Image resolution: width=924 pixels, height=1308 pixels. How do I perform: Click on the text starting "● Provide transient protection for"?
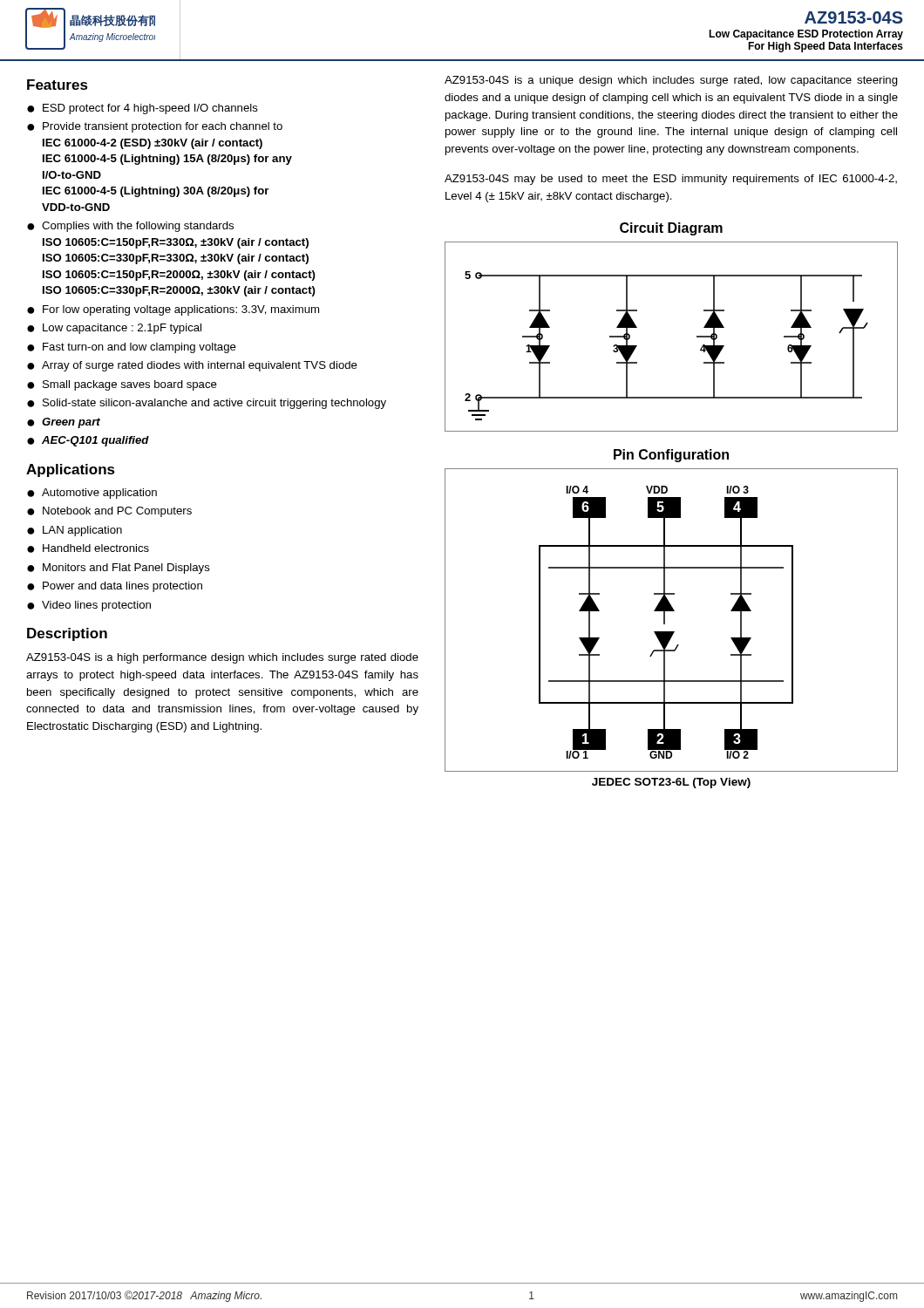[159, 167]
